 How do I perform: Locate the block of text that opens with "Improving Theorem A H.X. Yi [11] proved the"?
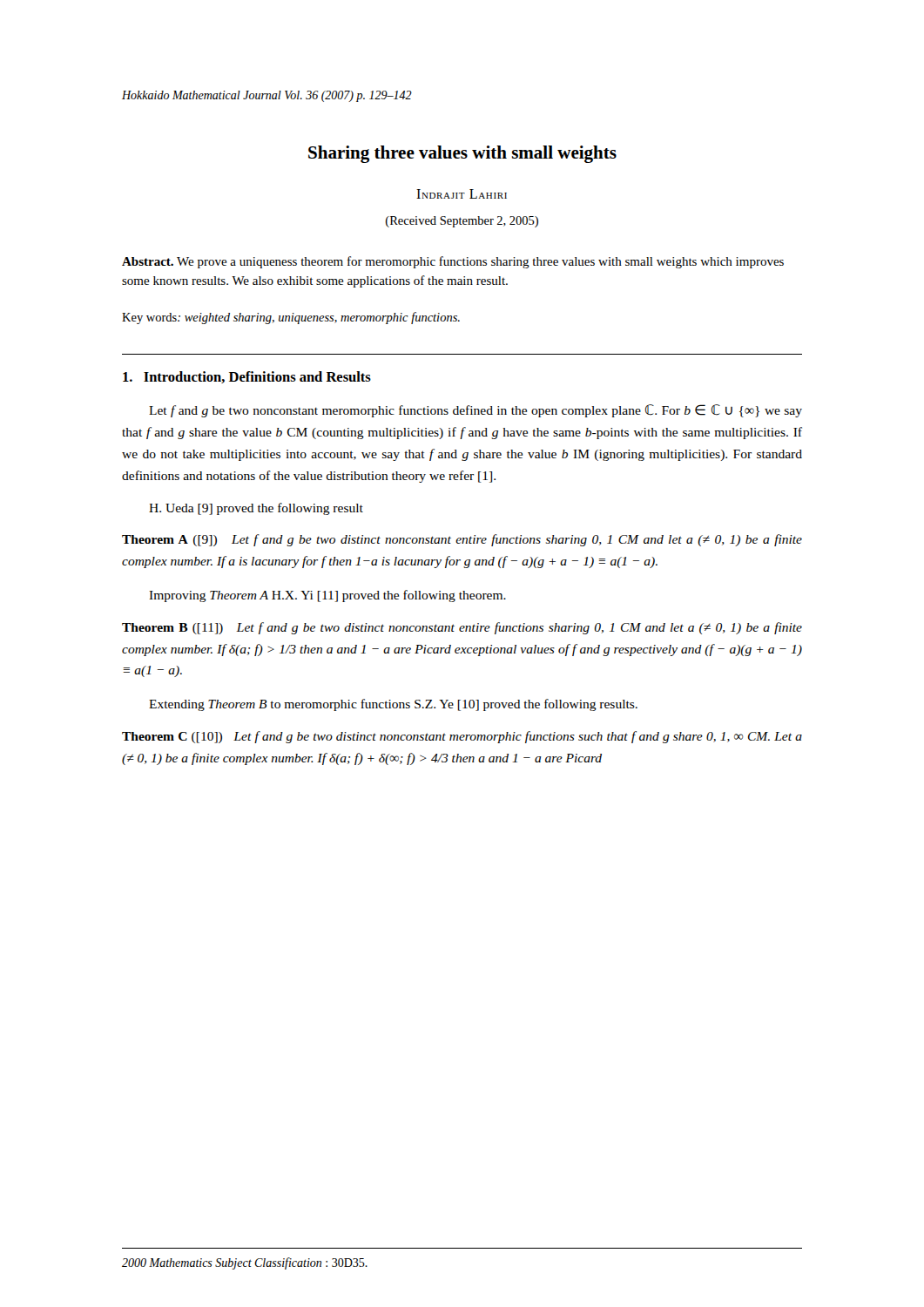pyautogui.click(x=328, y=595)
